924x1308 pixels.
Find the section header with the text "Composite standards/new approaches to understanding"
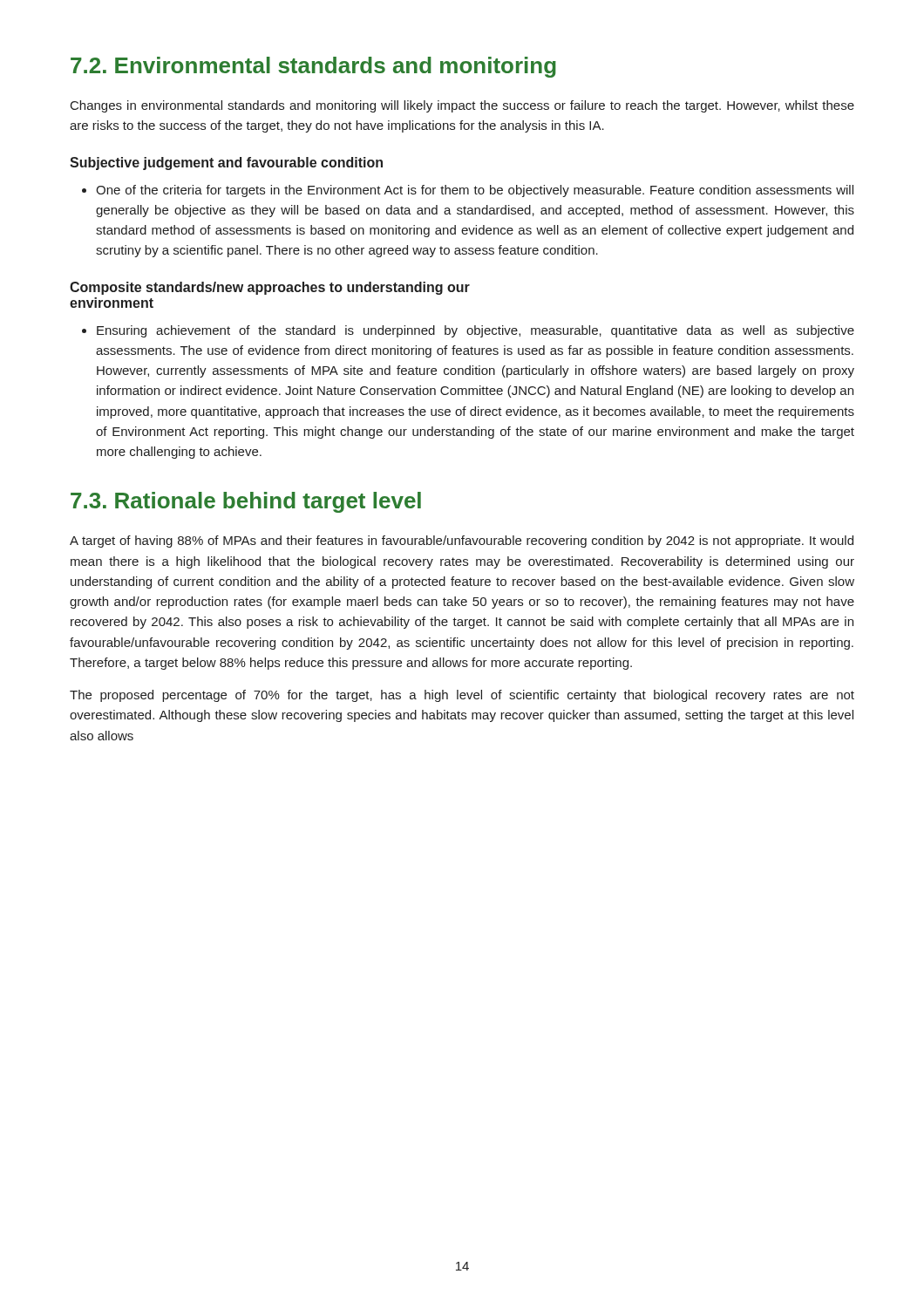coord(462,295)
